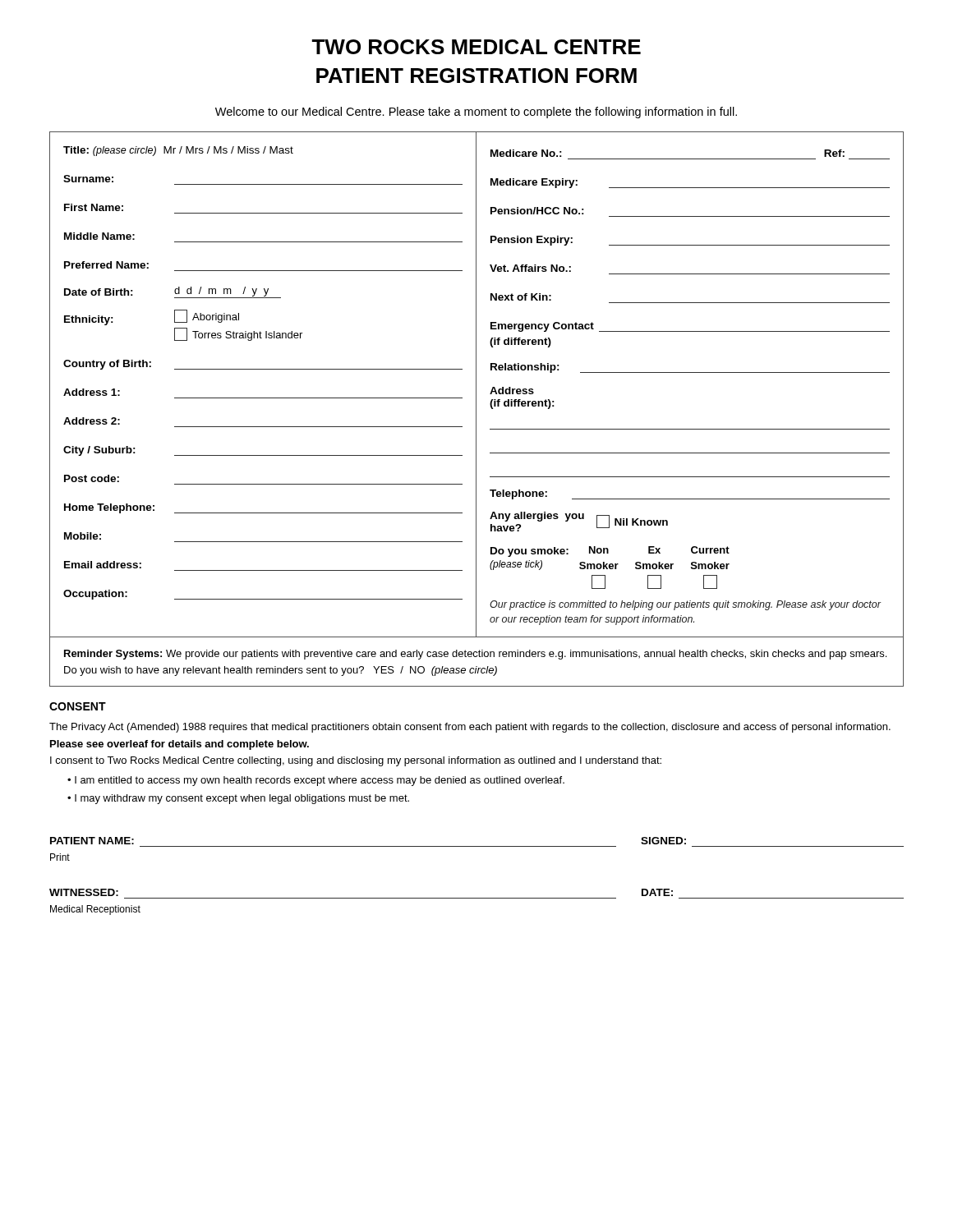Click on the list item that says "• I am entitled to access my"

click(316, 780)
